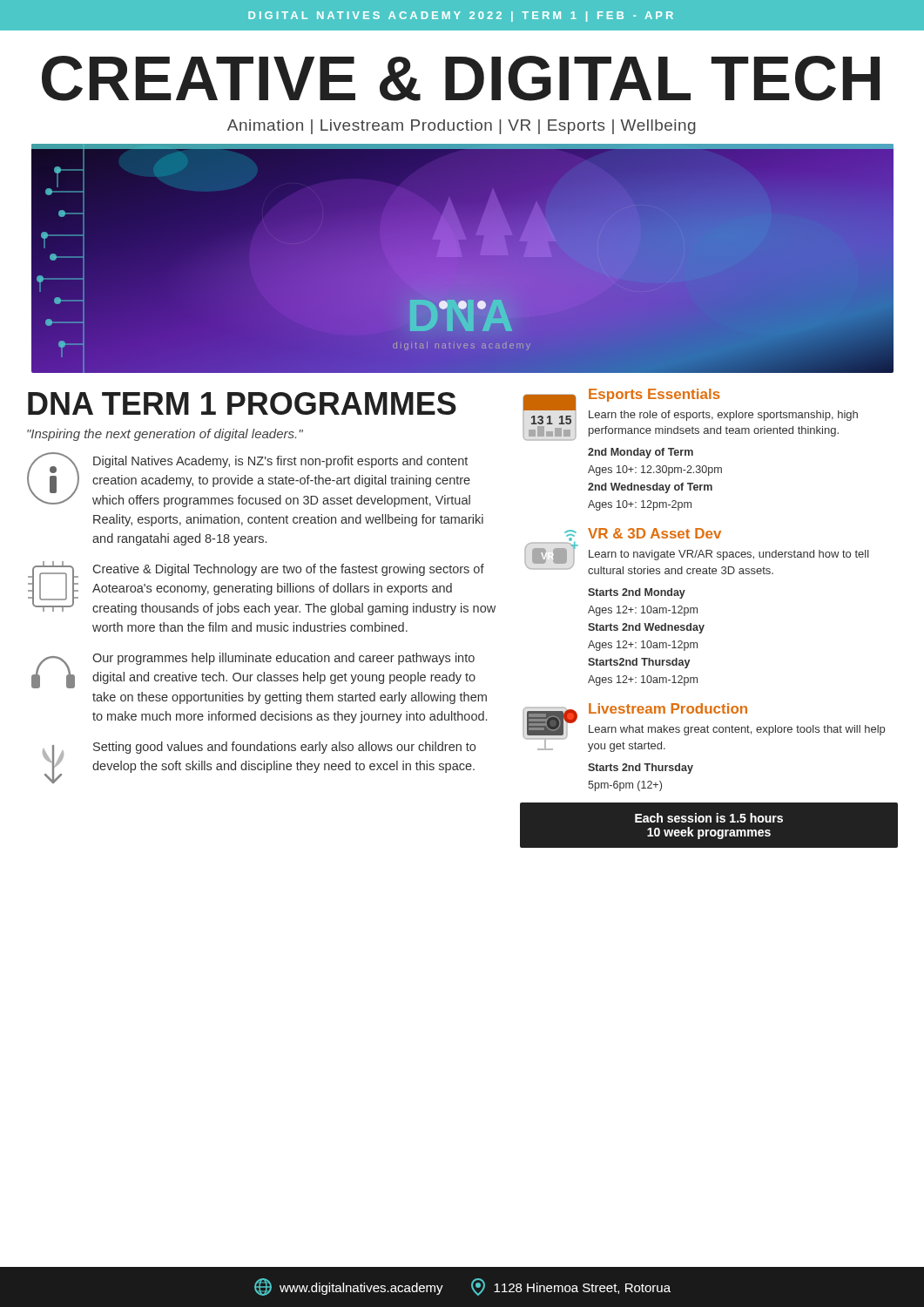The image size is (924, 1307).
Task: Where is the passage that starts "Learn what makes great content, explore"?
Action: 737,737
